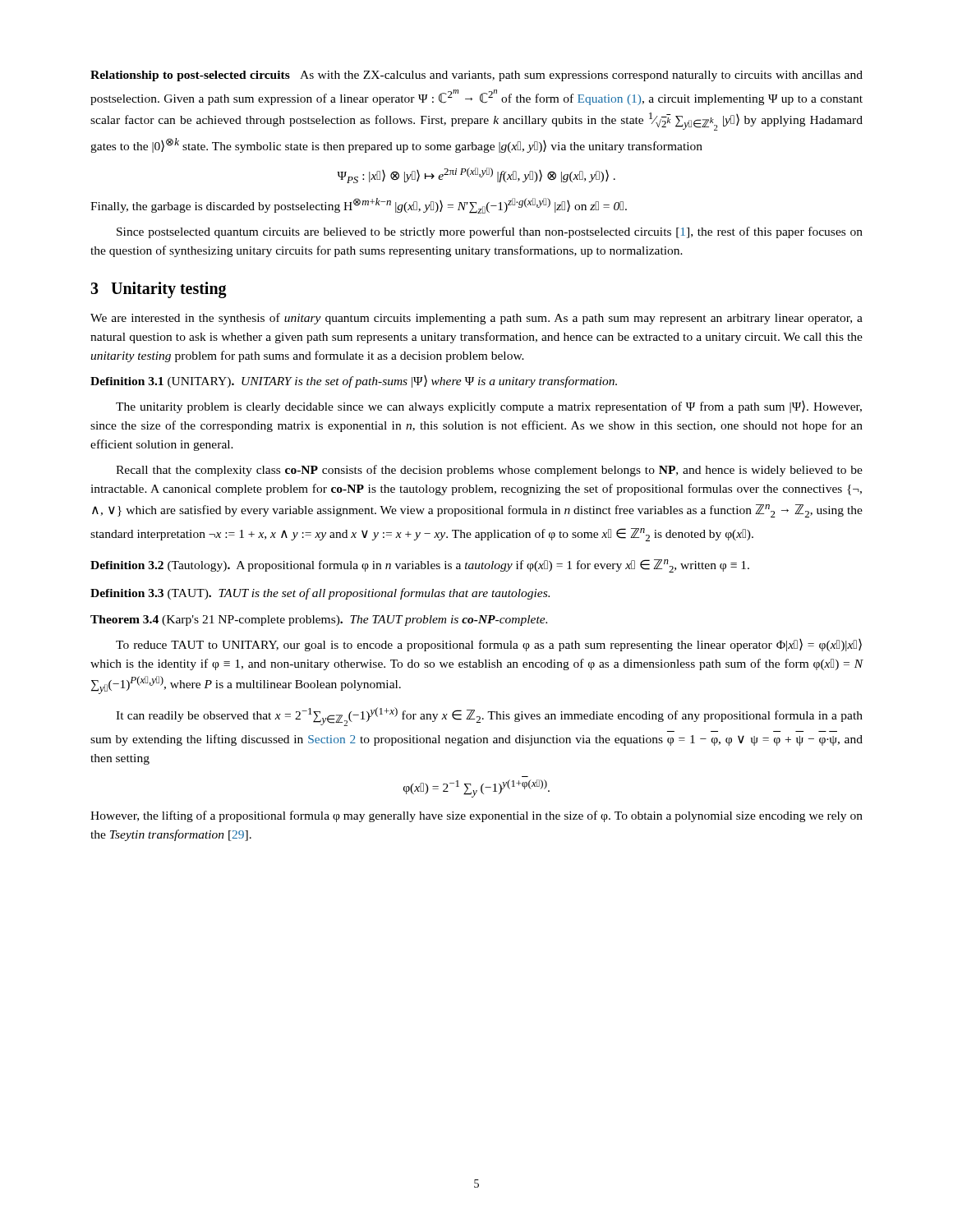Locate the block of text that opens with "Finally, the garbage is discarded by postselecting H⊗m+k−n"
This screenshot has height=1232, width=953.
(359, 206)
